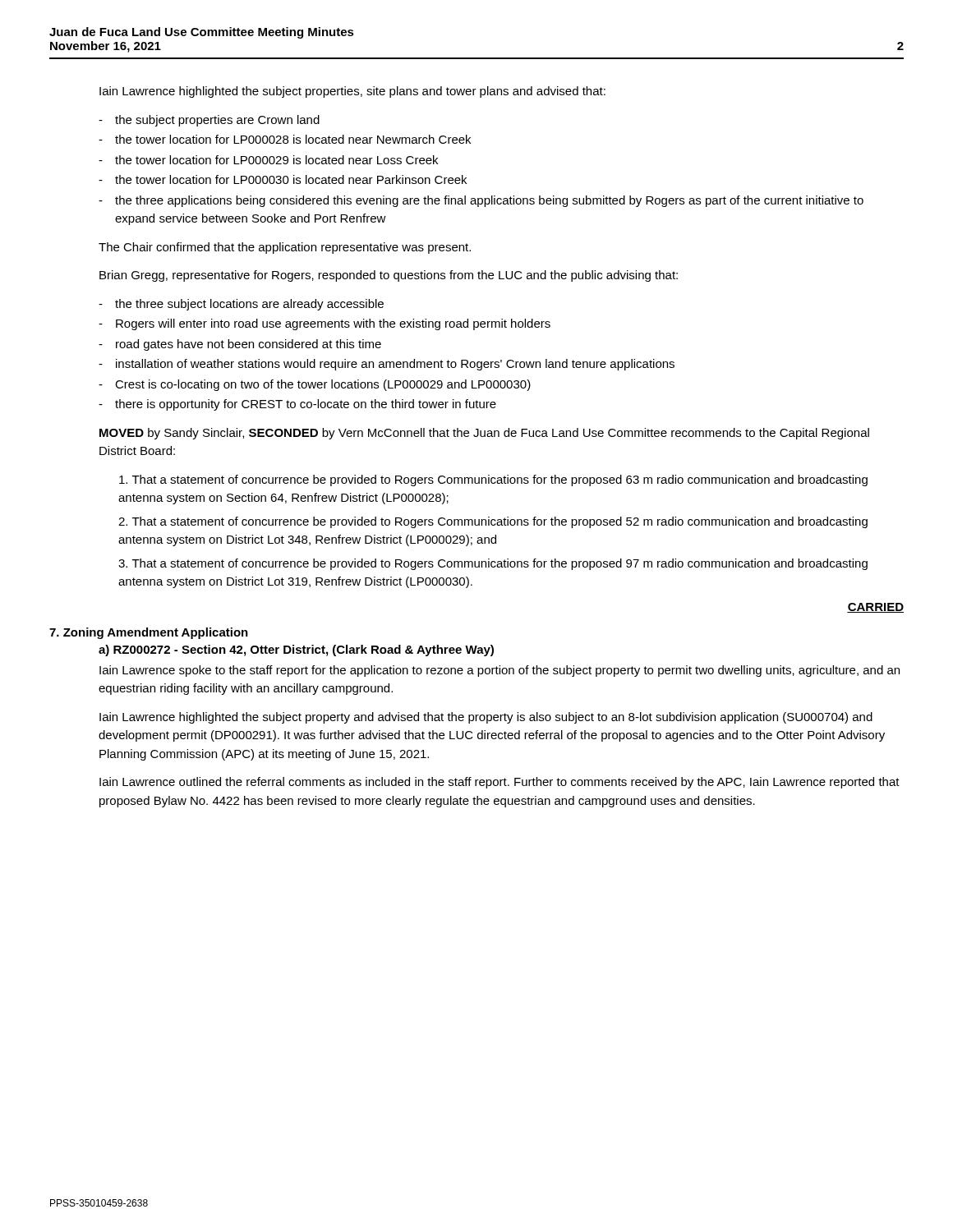Select the region starting "the tower location for LP000029 is"
953x1232 pixels.
277,159
